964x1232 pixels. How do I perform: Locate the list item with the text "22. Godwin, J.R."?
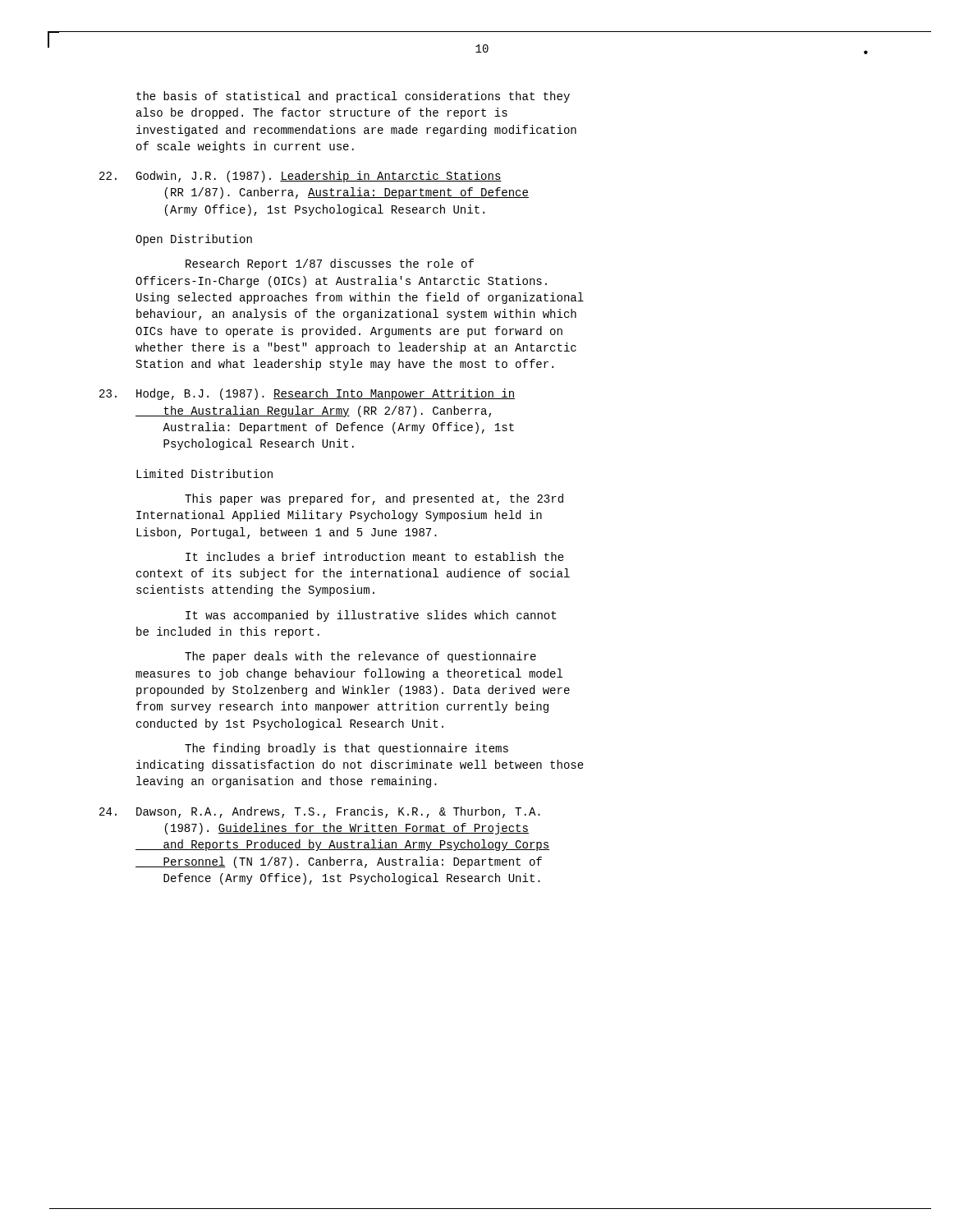[x=332, y=193]
